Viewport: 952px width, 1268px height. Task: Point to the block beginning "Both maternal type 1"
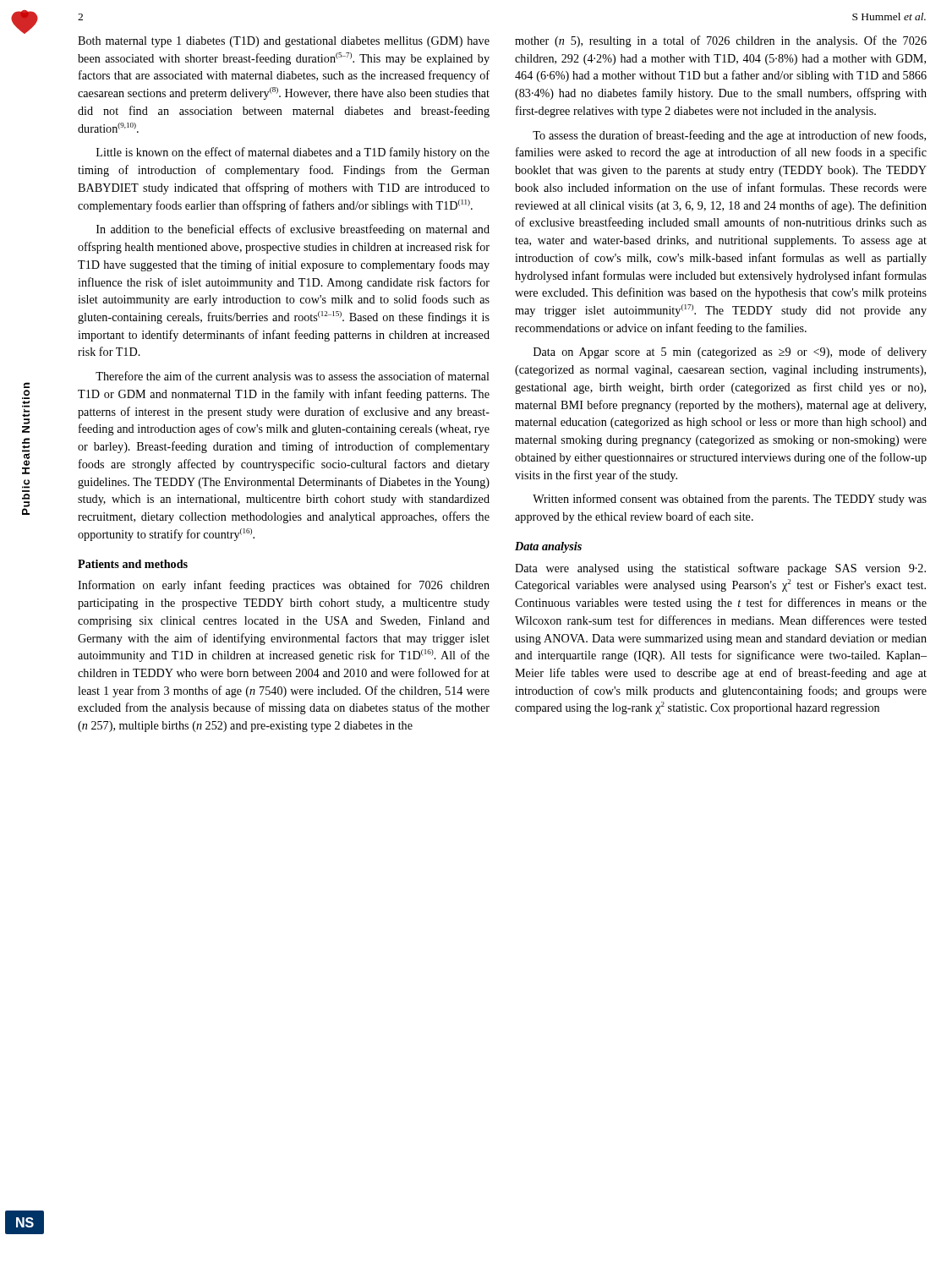(284, 85)
